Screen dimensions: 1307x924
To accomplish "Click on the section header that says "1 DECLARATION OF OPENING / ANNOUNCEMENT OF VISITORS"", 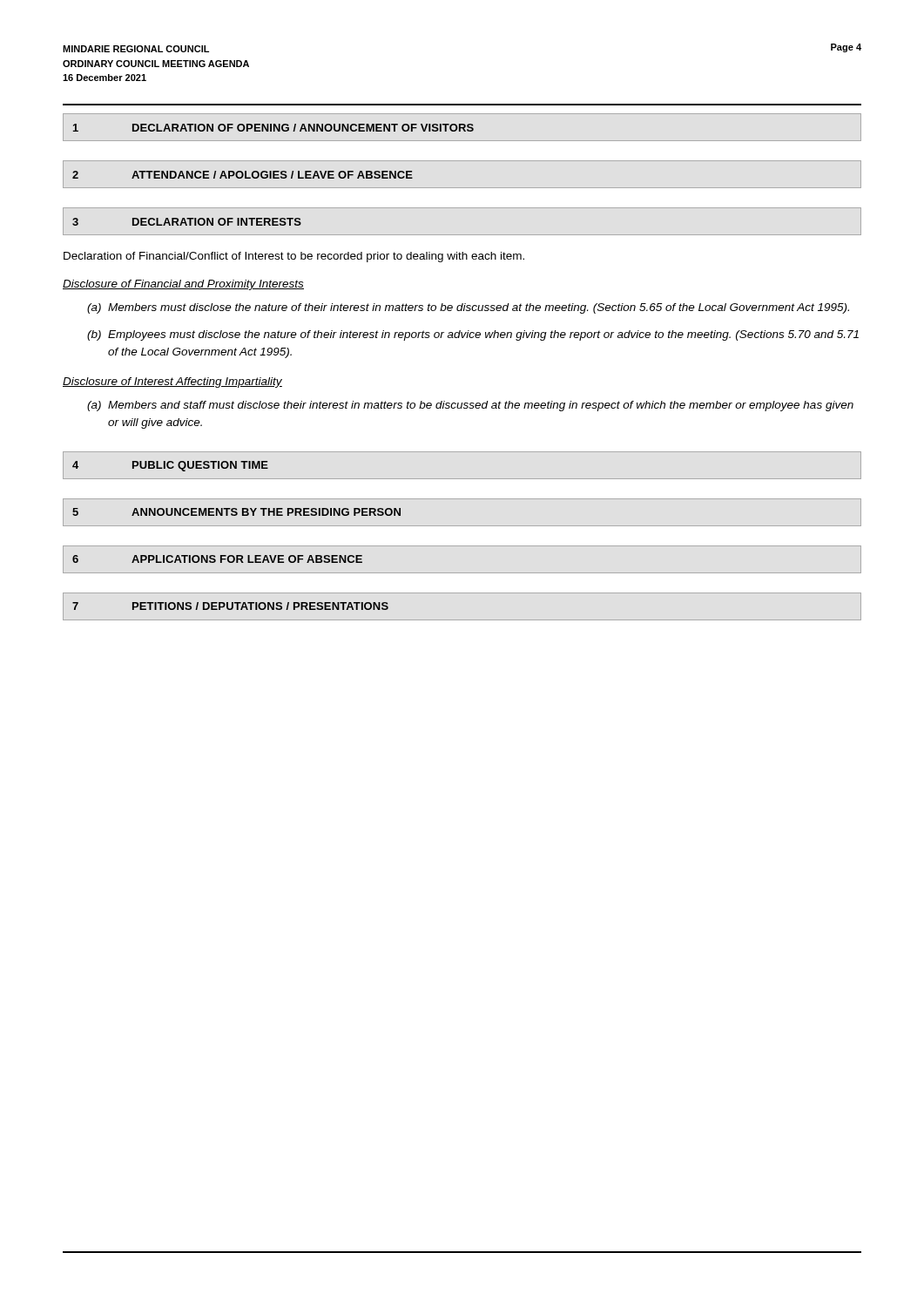I will coord(273,127).
